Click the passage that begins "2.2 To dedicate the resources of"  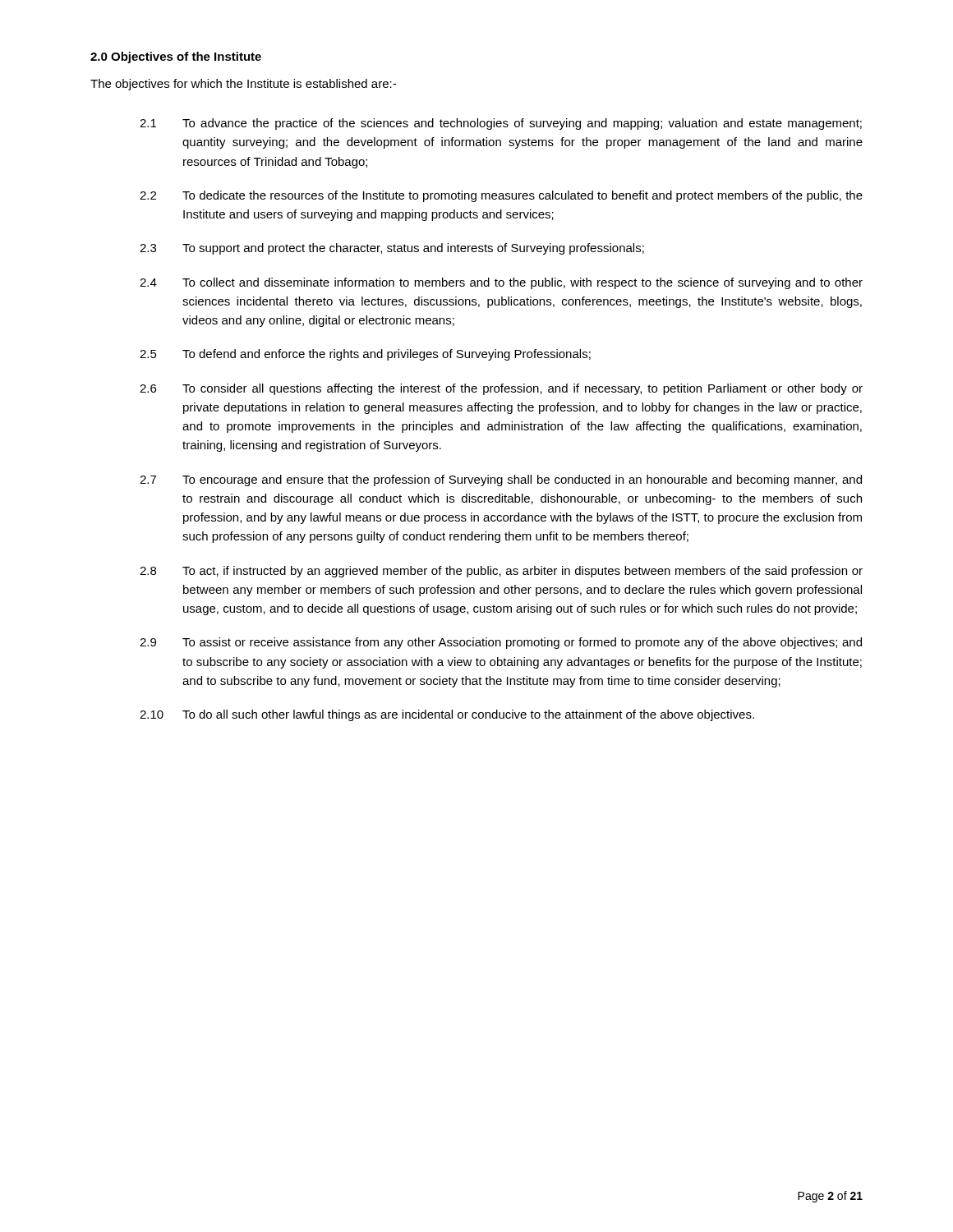click(x=501, y=205)
